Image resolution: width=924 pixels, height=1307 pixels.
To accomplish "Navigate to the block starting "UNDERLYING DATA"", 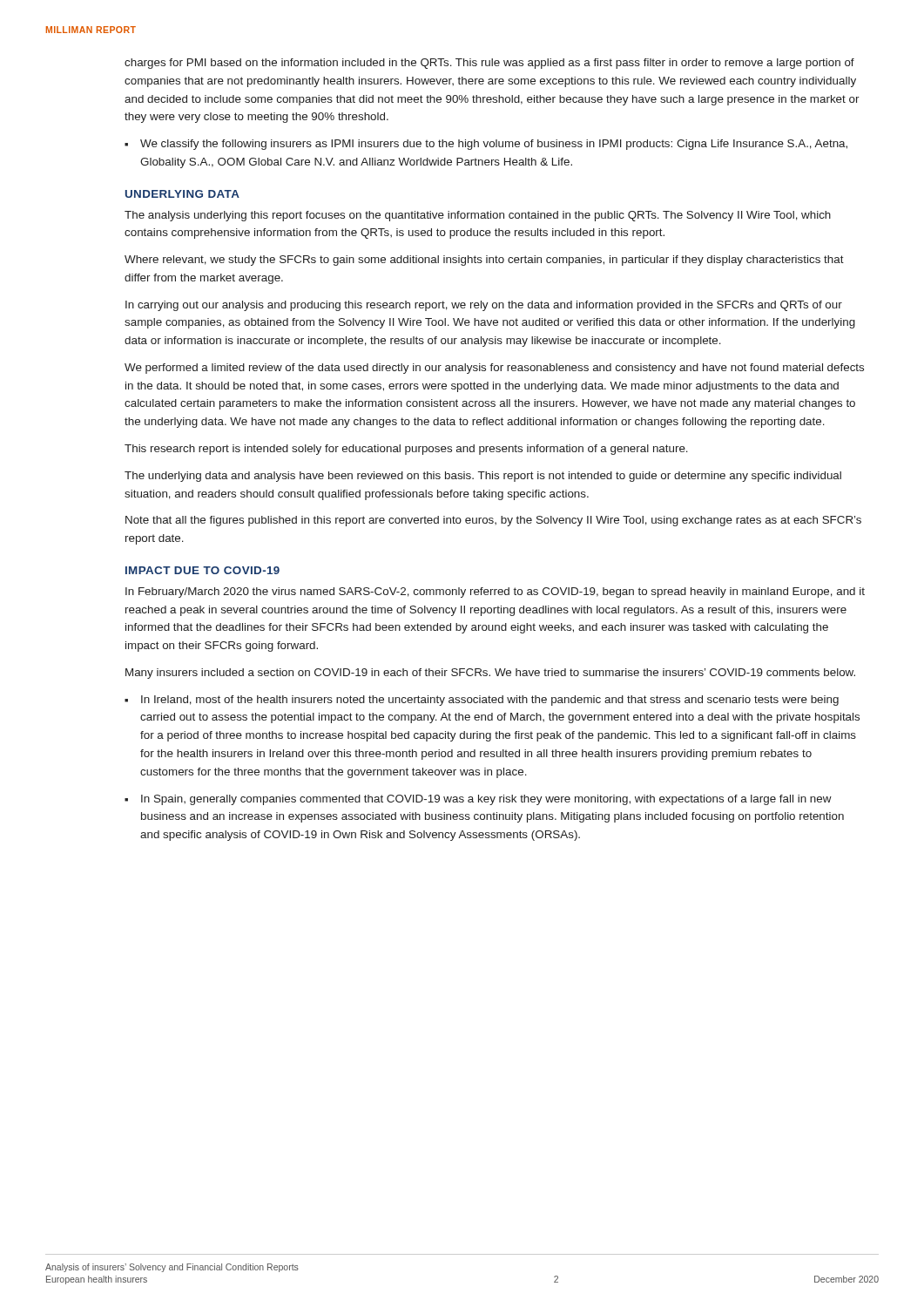I will click(182, 194).
